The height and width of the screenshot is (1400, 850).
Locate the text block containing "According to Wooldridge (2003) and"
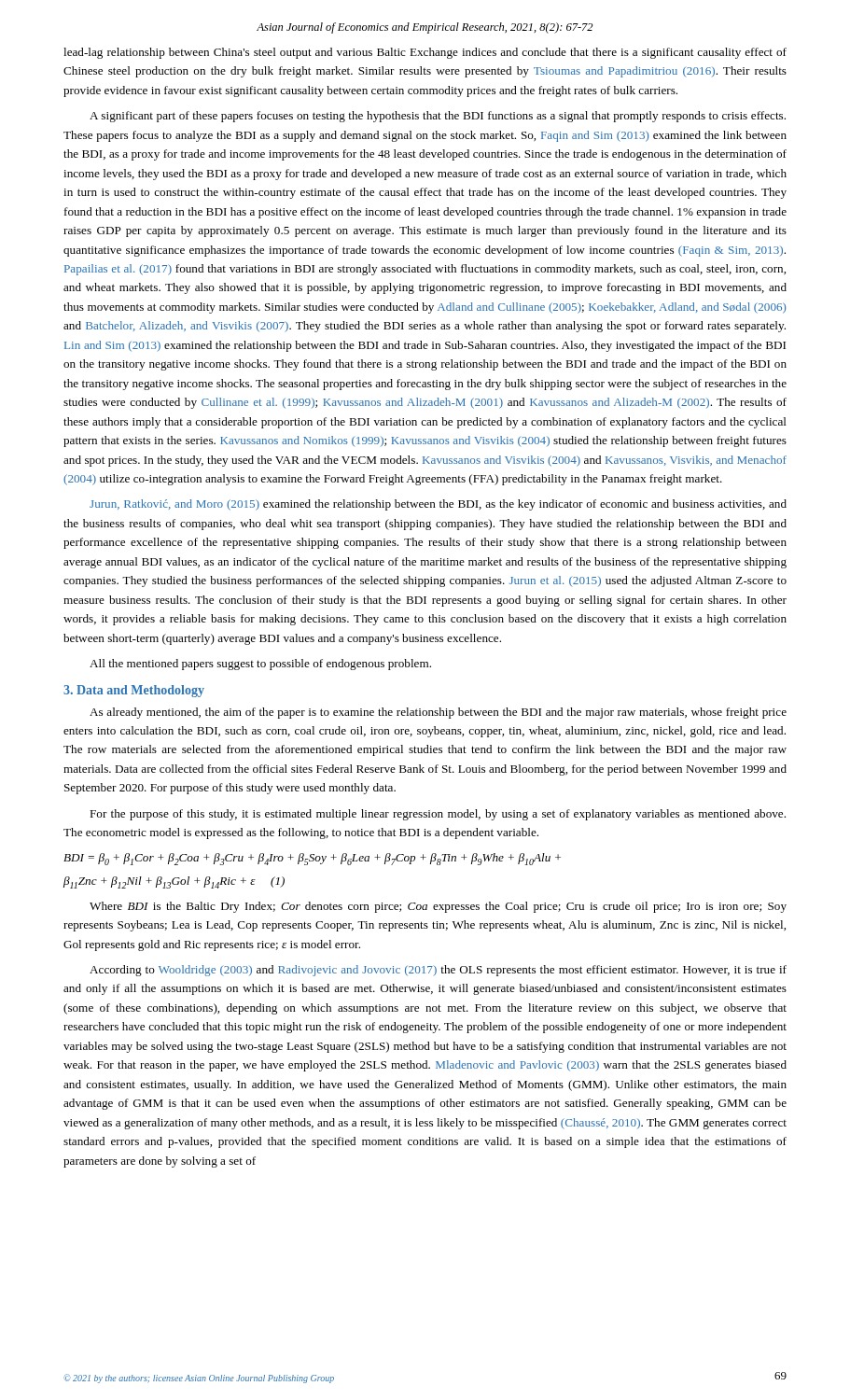(425, 1065)
